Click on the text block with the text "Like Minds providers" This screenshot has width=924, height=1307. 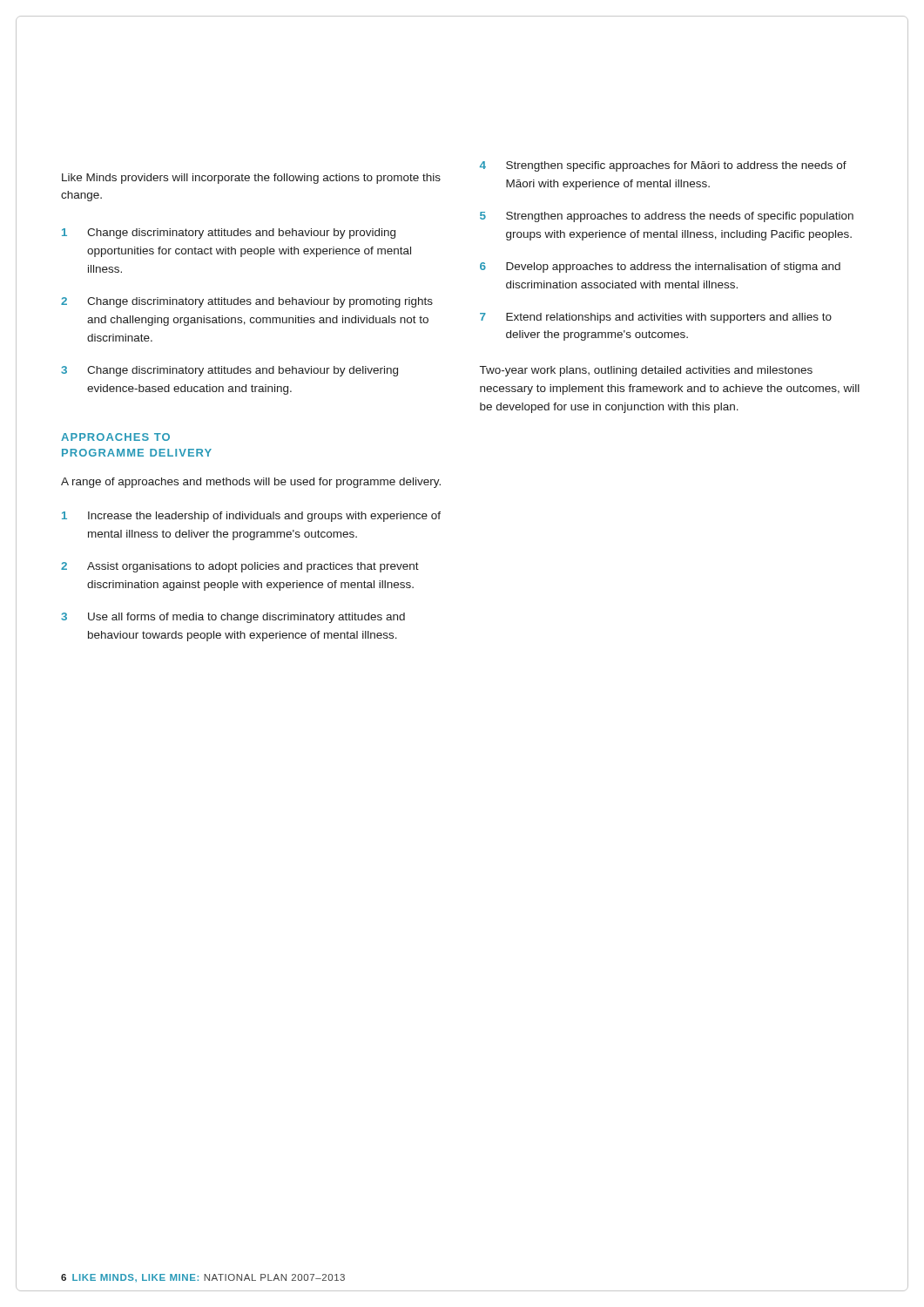click(x=253, y=187)
